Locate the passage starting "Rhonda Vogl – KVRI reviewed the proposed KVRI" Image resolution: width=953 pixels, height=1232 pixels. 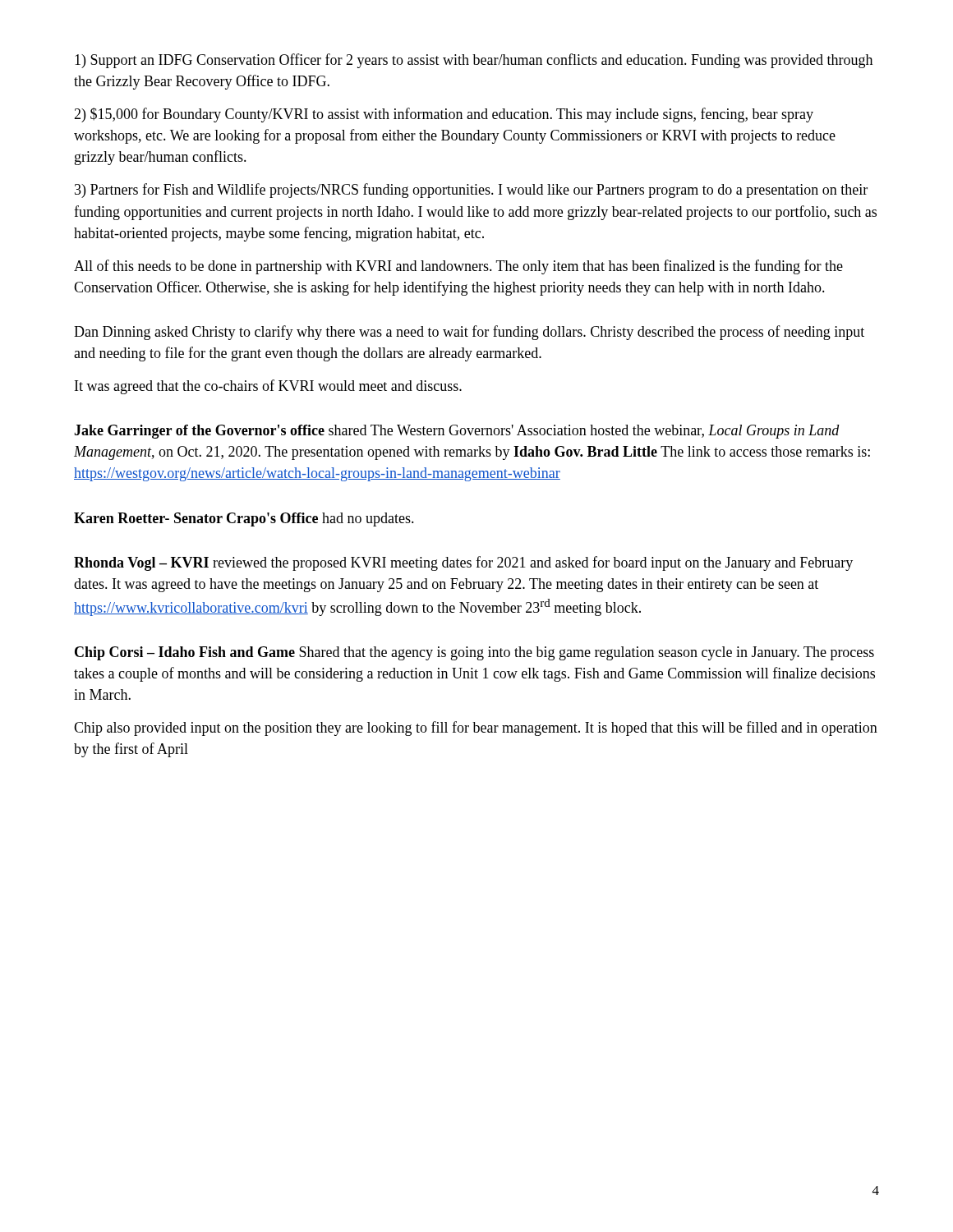(476, 585)
